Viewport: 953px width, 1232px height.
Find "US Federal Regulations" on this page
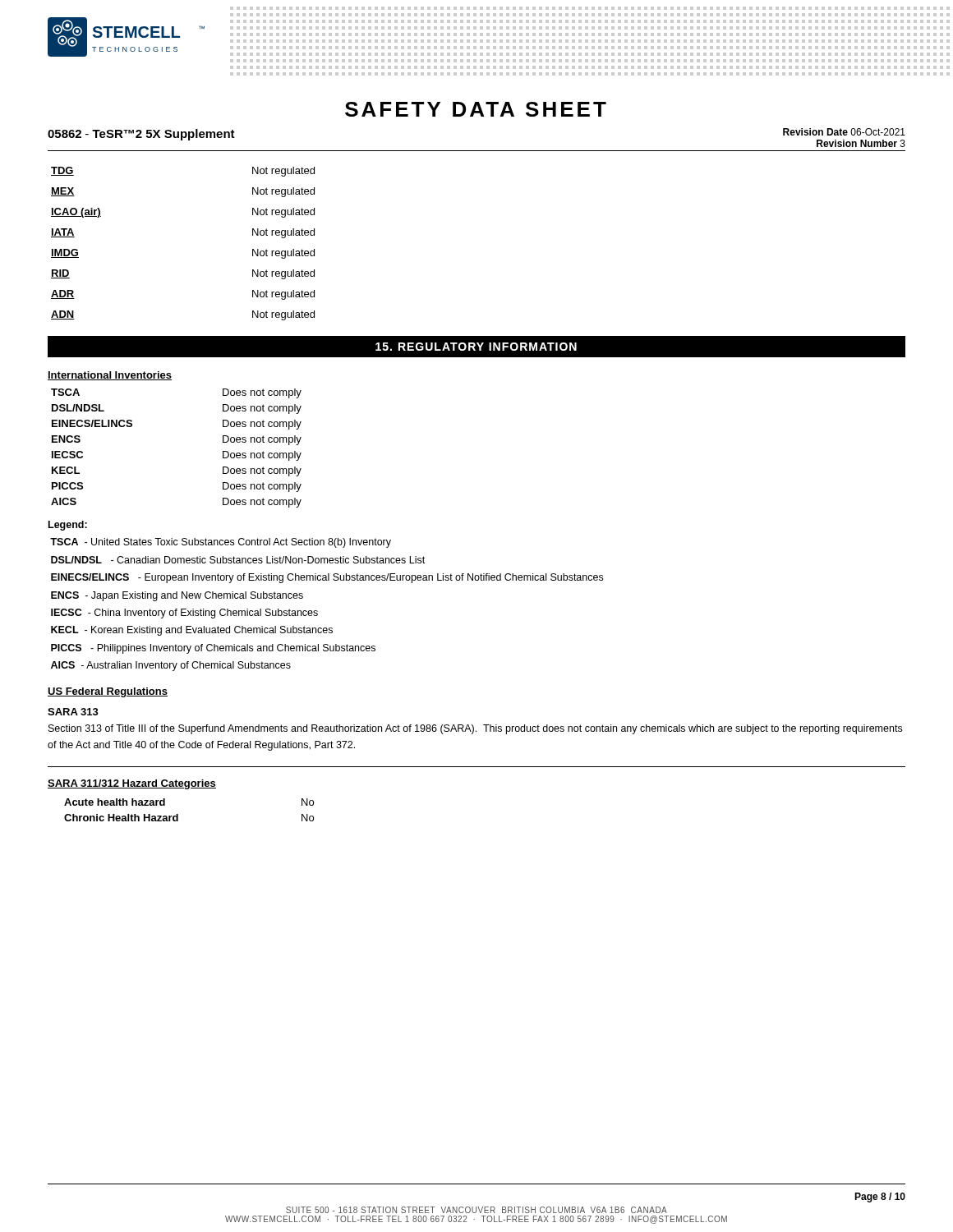108,691
